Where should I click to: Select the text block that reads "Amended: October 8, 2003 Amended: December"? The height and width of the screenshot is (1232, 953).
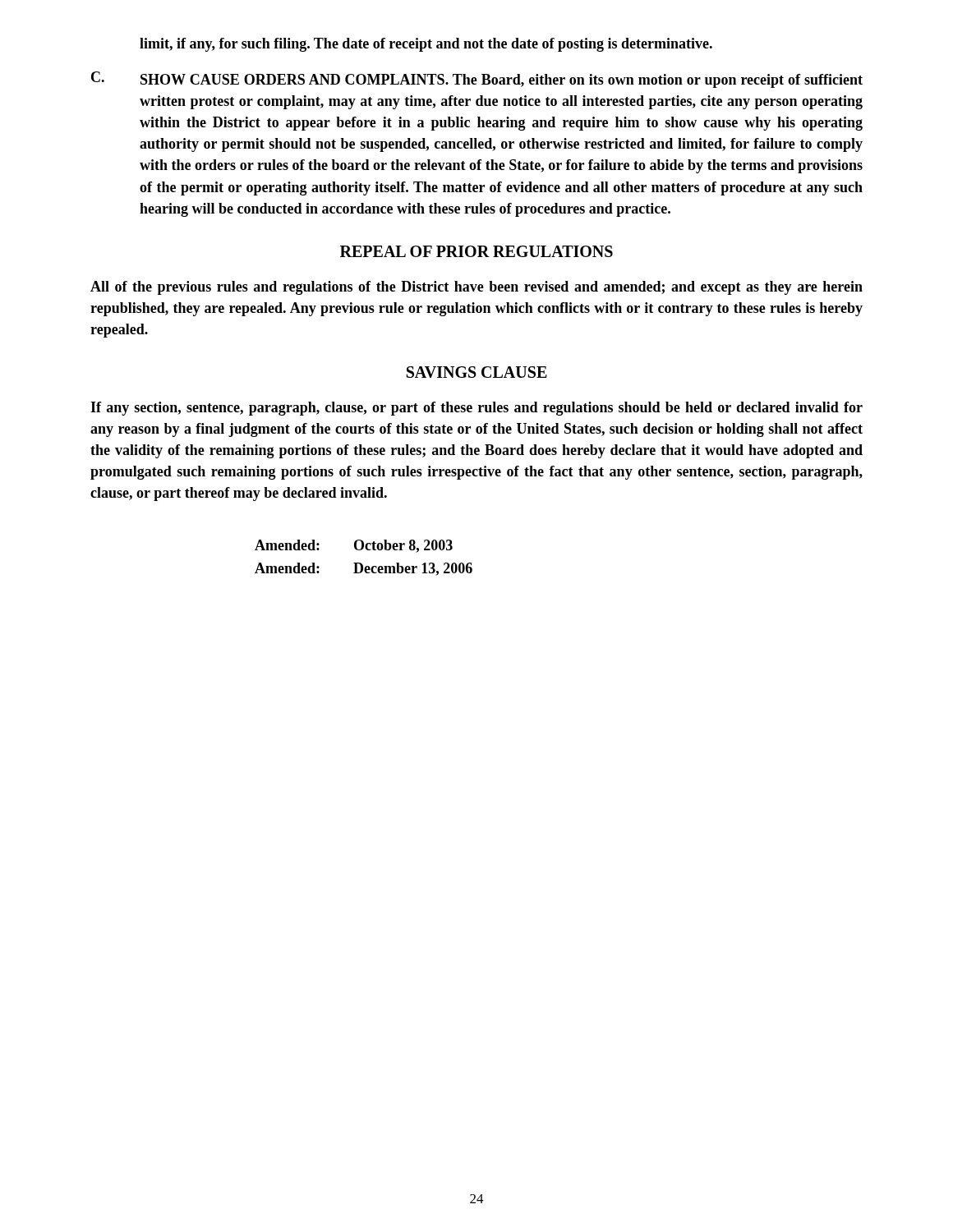(354, 546)
